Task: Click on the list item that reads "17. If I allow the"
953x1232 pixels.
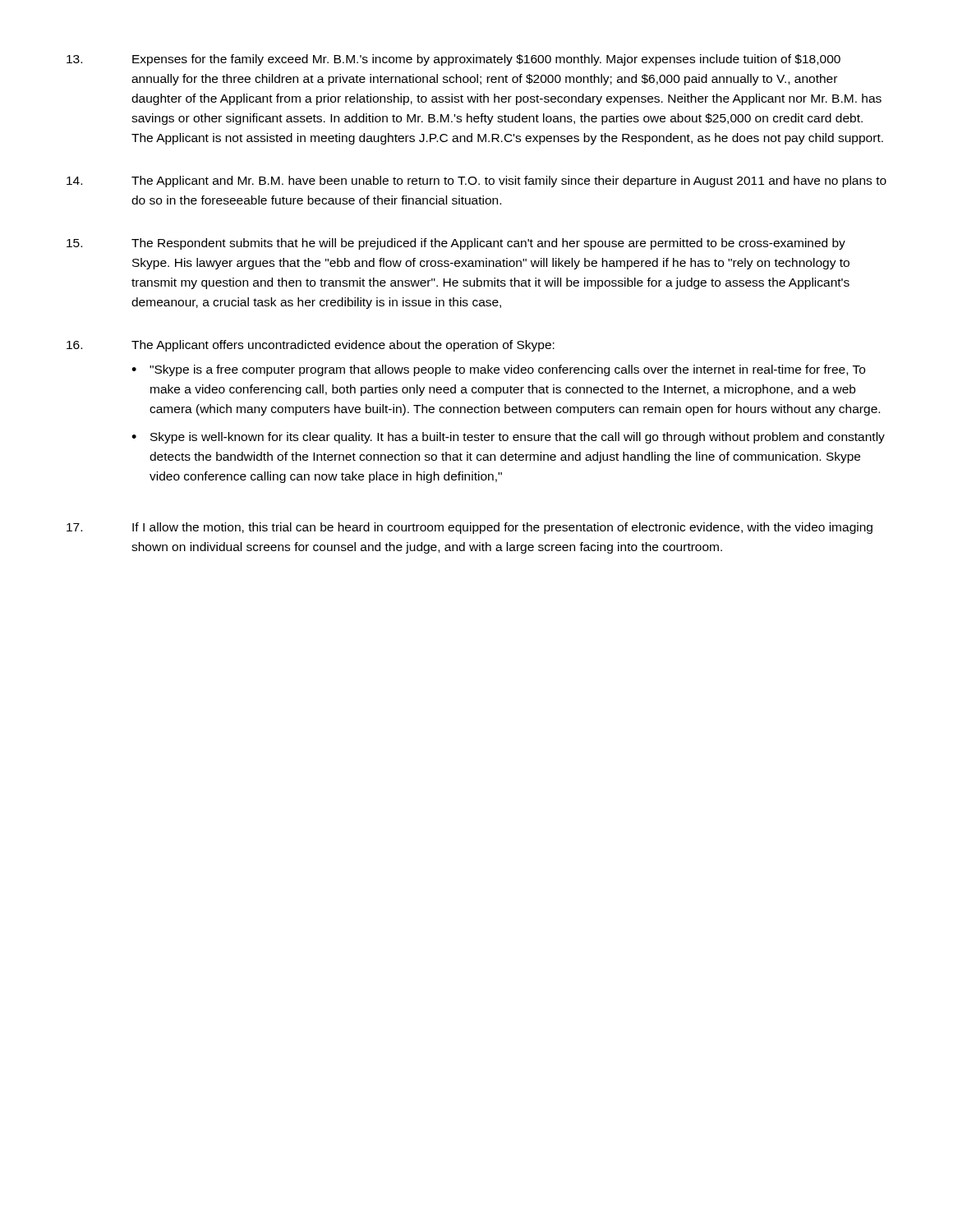Action: coord(476,537)
